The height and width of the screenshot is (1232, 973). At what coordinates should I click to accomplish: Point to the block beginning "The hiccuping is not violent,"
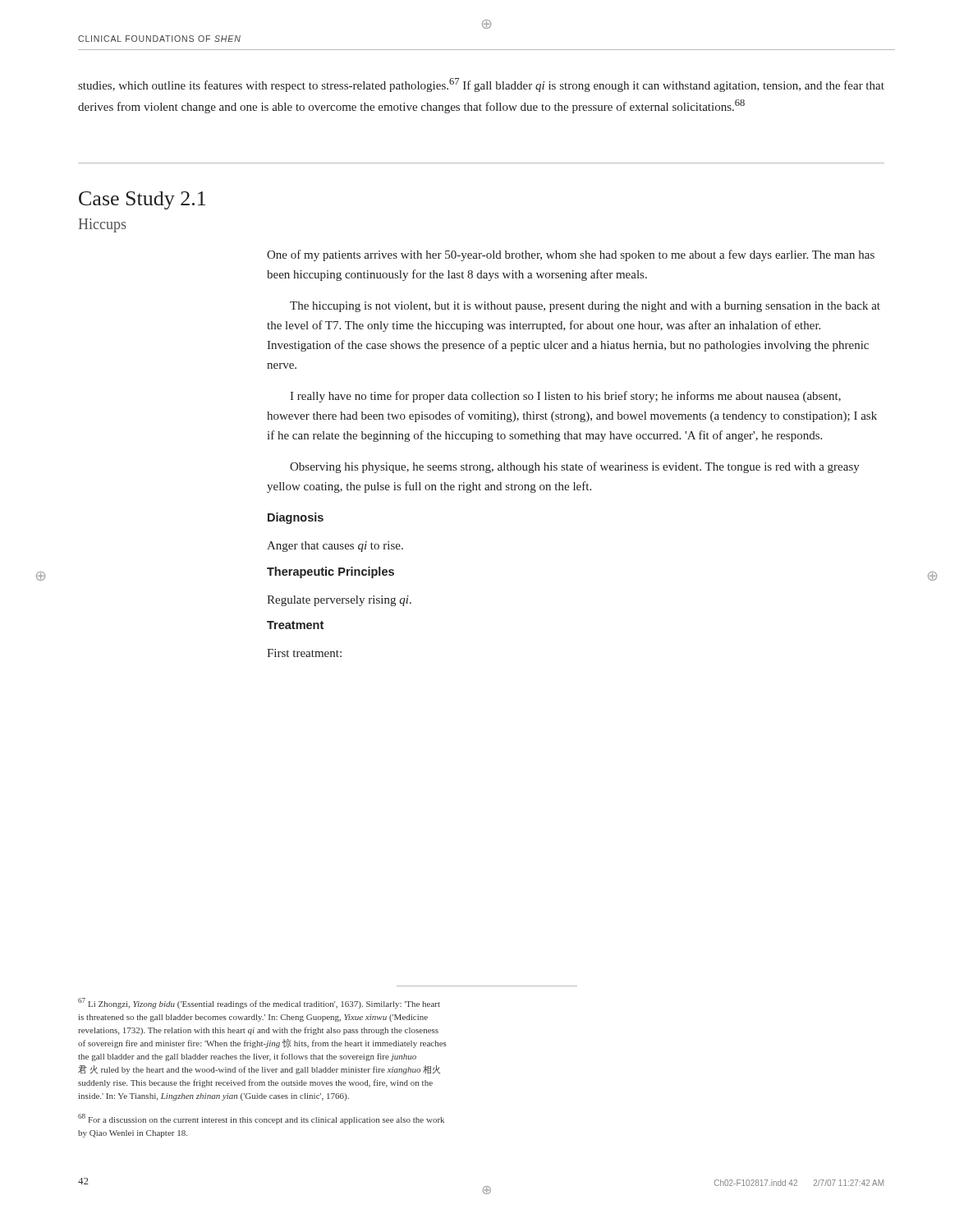point(576,335)
